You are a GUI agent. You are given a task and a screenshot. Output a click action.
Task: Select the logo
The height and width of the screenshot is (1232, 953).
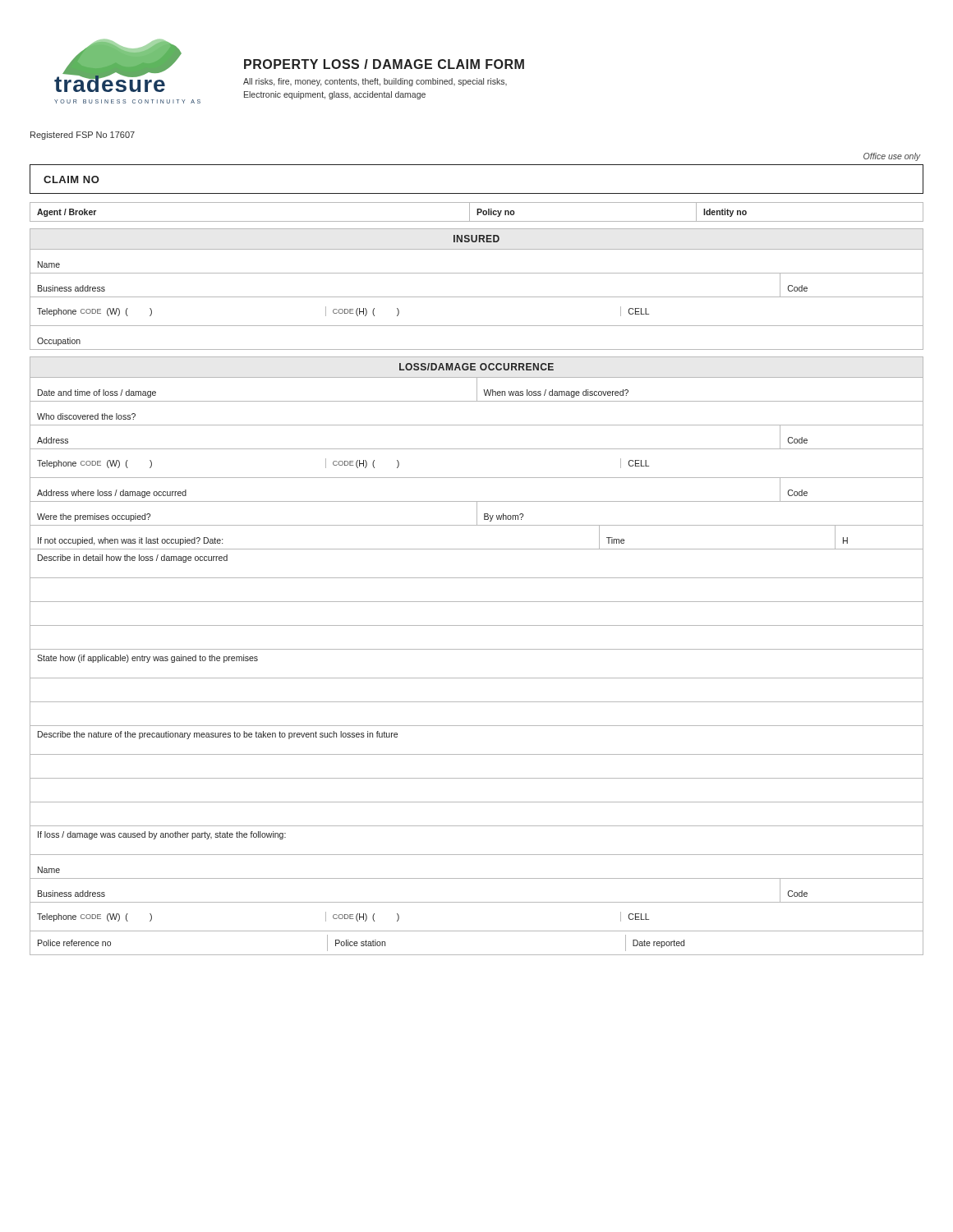coord(124,73)
